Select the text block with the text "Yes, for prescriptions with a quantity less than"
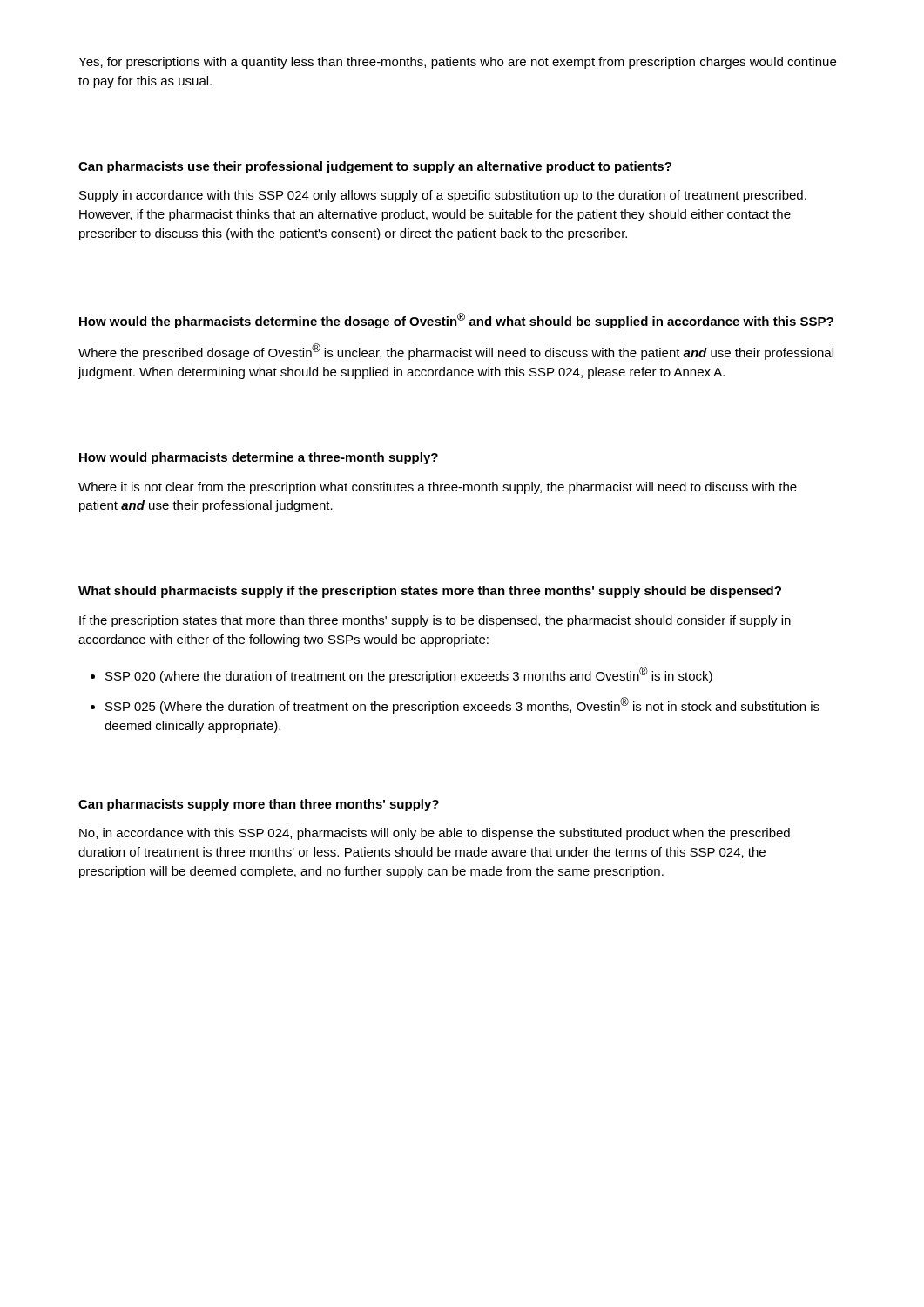 point(458,71)
